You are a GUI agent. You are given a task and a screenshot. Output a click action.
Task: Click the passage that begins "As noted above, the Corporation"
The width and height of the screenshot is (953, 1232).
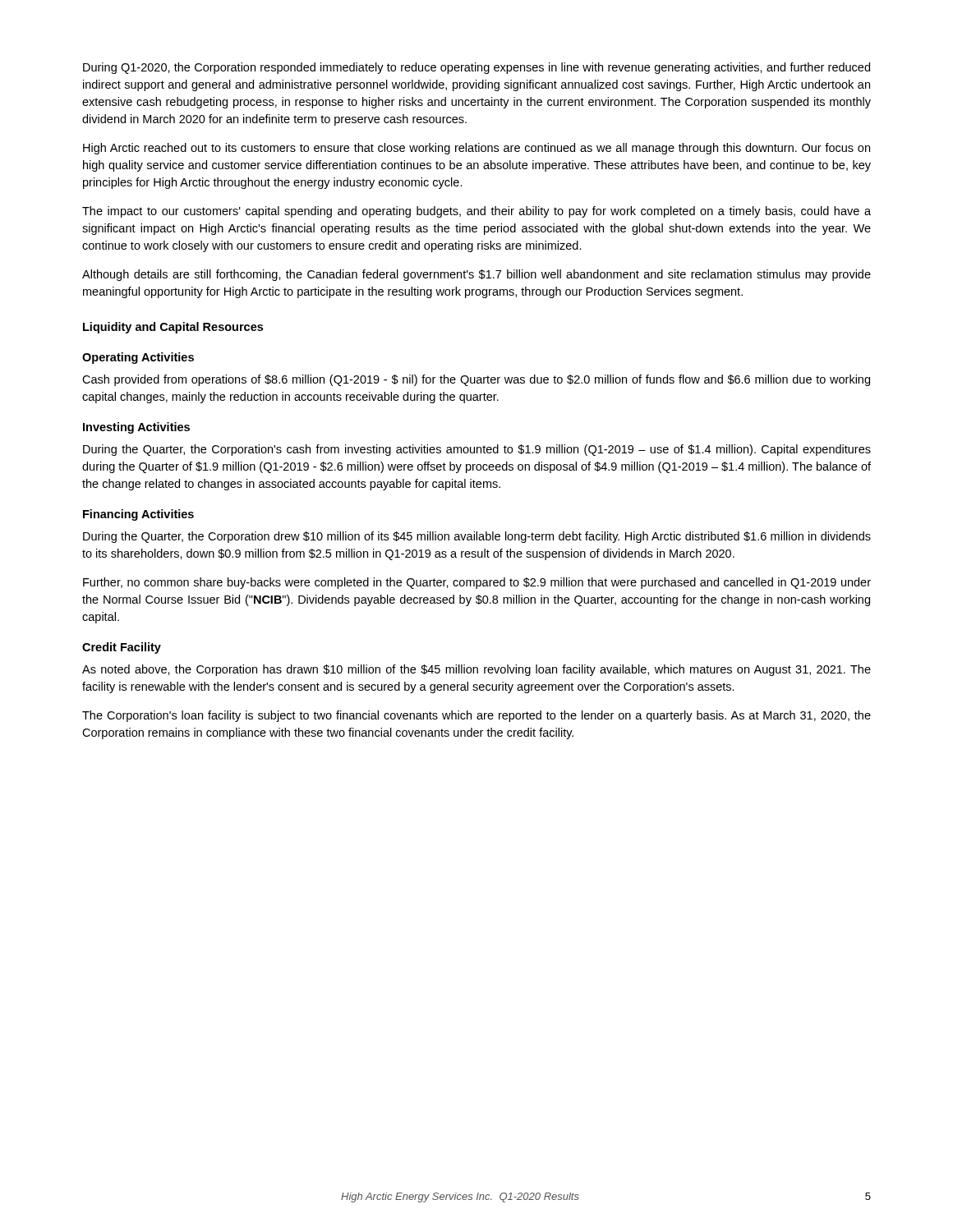point(476,678)
